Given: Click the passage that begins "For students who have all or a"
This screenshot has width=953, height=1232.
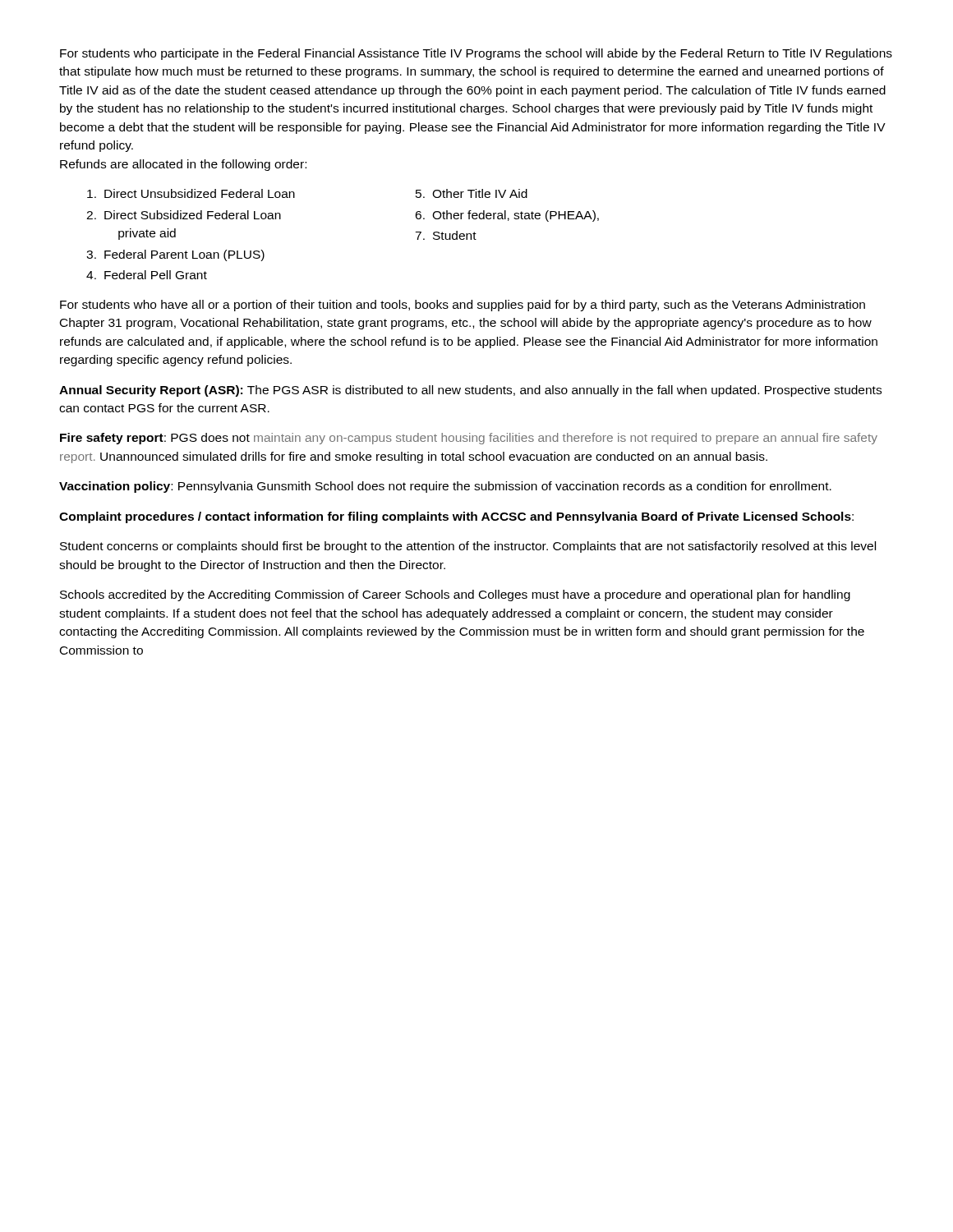Looking at the screenshot, I should tap(469, 332).
